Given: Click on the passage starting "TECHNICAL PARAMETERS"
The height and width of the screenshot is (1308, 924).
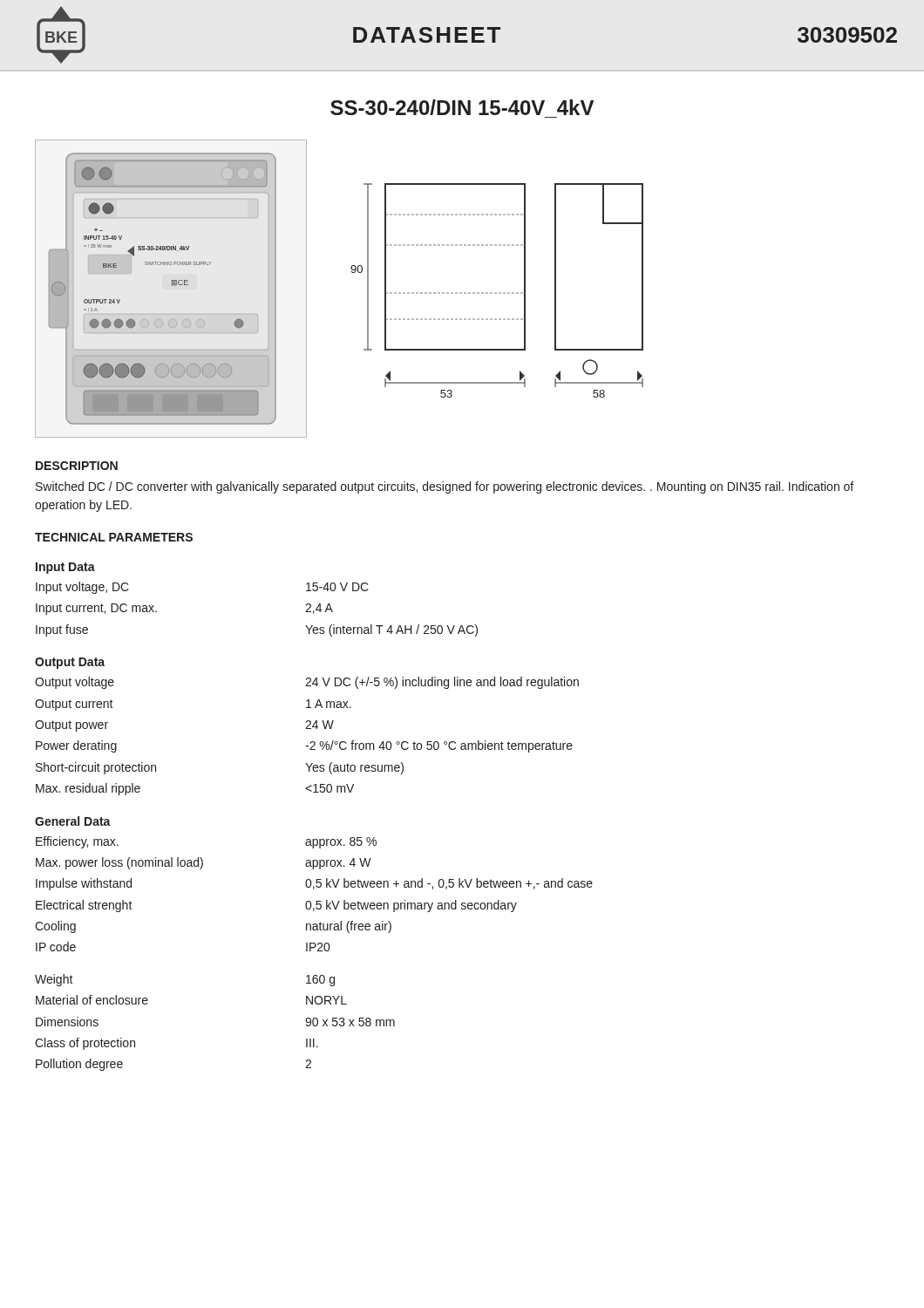Looking at the screenshot, I should (x=114, y=537).
